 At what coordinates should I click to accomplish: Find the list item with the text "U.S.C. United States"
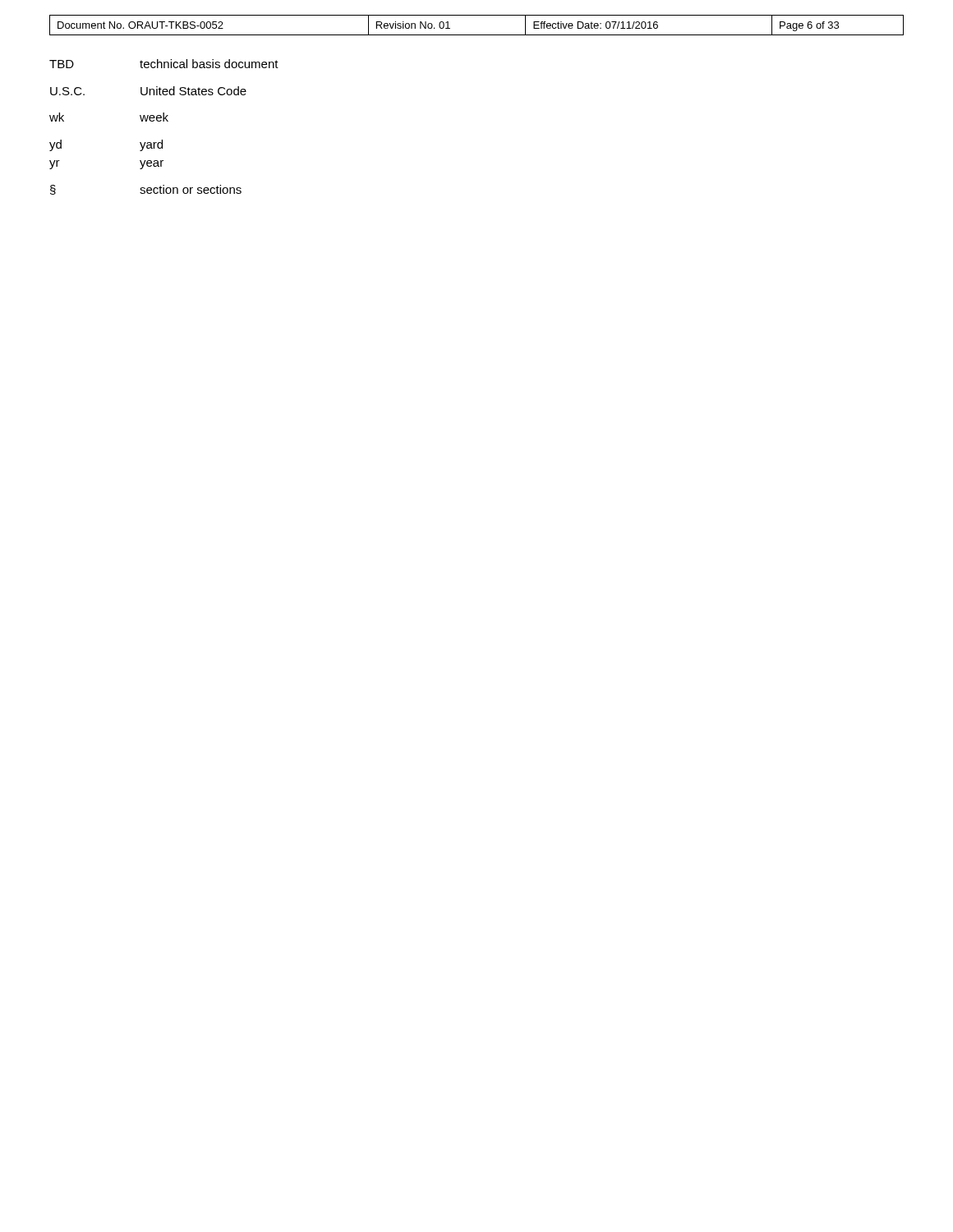point(148,91)
